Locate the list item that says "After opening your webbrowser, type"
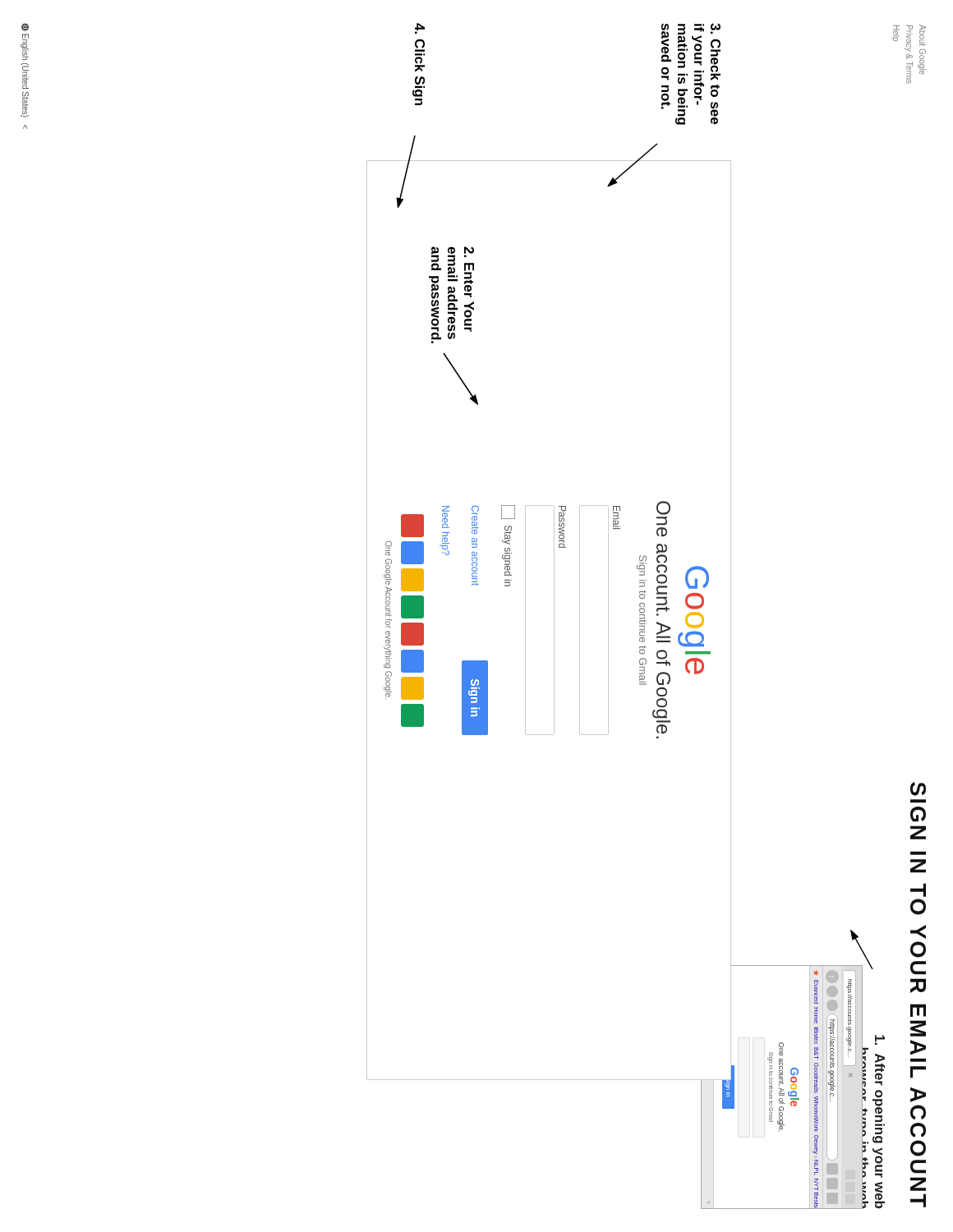Screen dimensions: 1232x953 coord(871,1122)
